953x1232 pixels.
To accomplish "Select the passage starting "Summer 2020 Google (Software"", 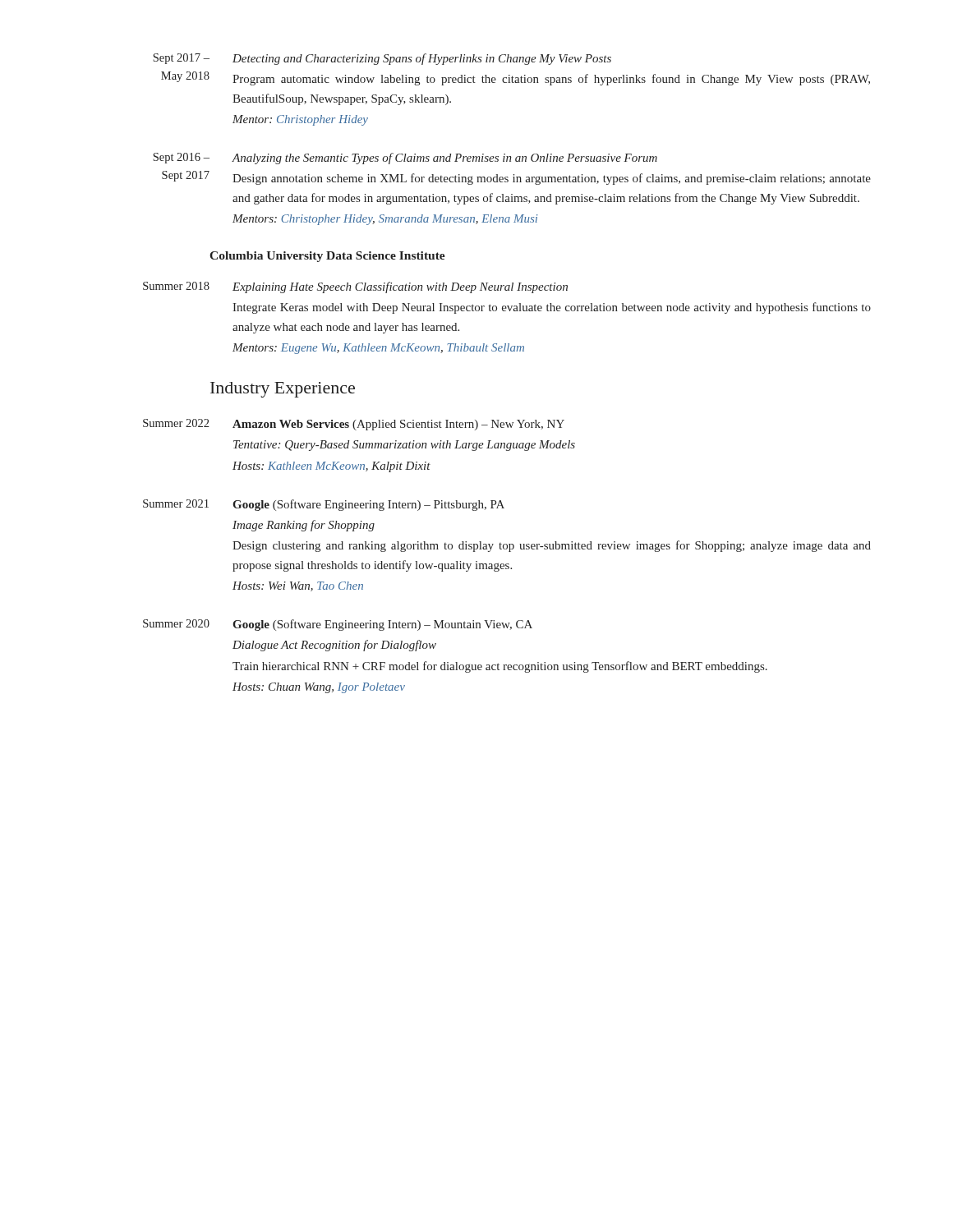I will point(476,657).
